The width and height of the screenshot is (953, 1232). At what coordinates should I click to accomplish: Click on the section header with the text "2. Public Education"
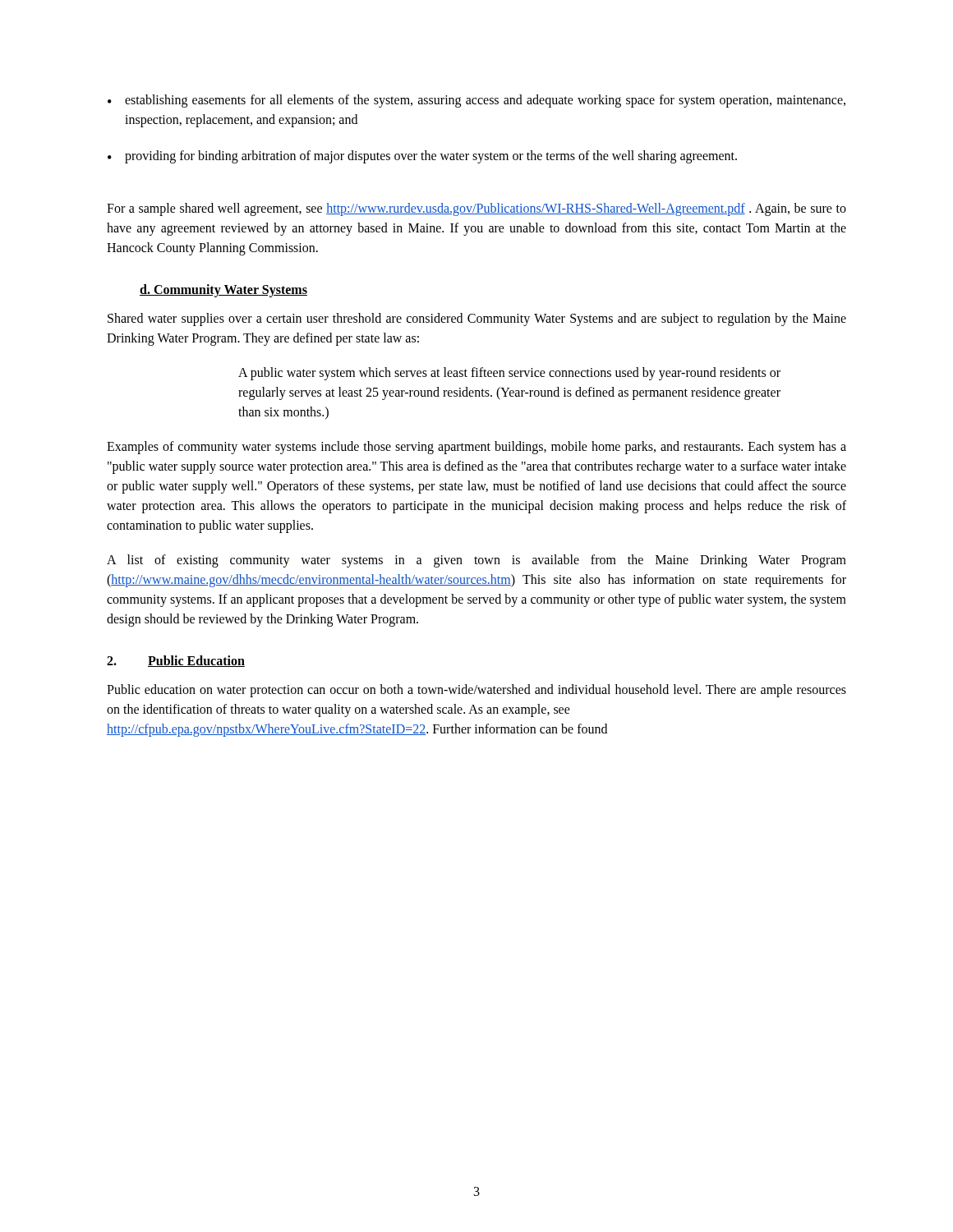click(176, 661)
